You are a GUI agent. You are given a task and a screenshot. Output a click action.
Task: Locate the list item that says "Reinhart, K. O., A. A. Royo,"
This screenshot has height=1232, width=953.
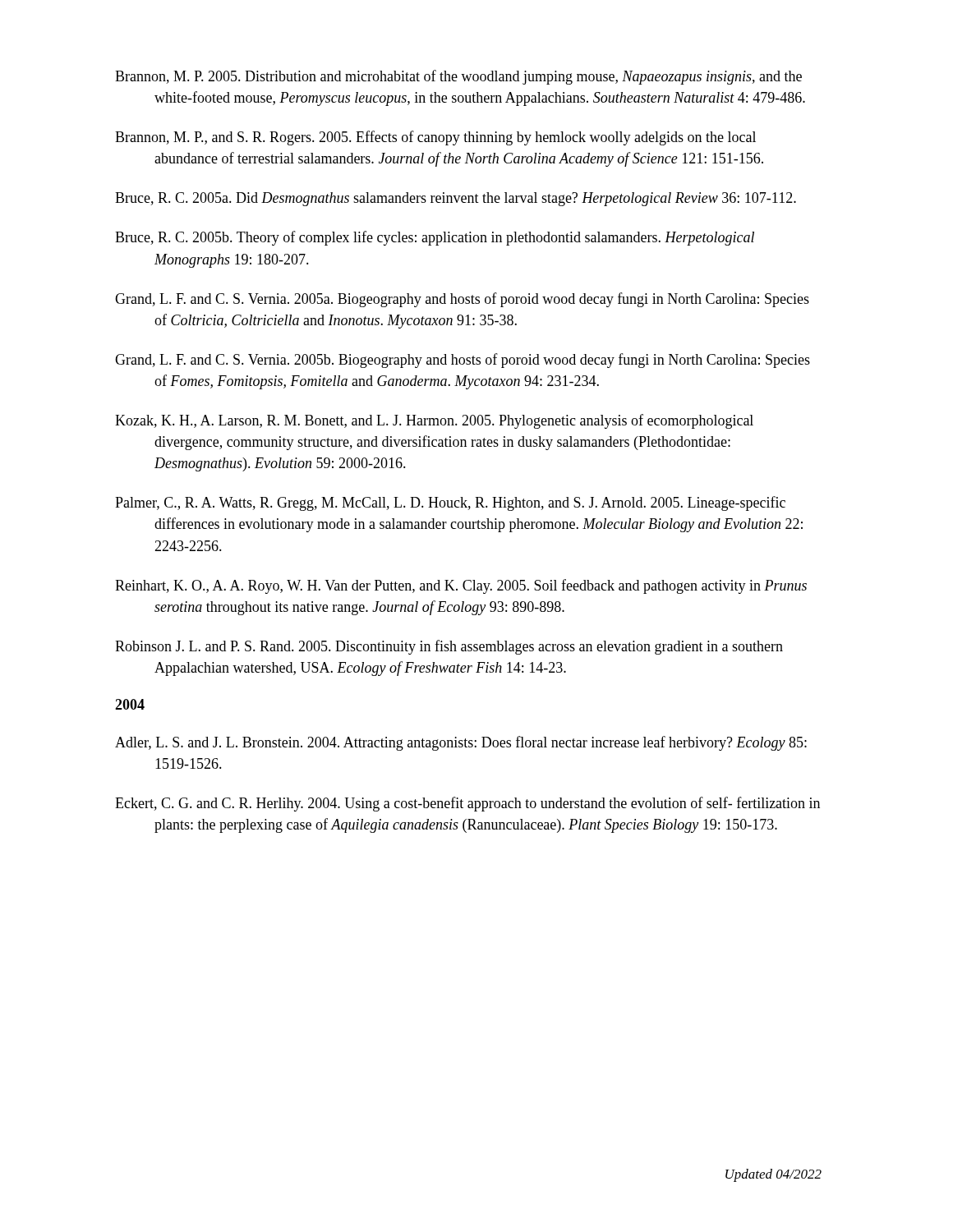click(461, 596)
